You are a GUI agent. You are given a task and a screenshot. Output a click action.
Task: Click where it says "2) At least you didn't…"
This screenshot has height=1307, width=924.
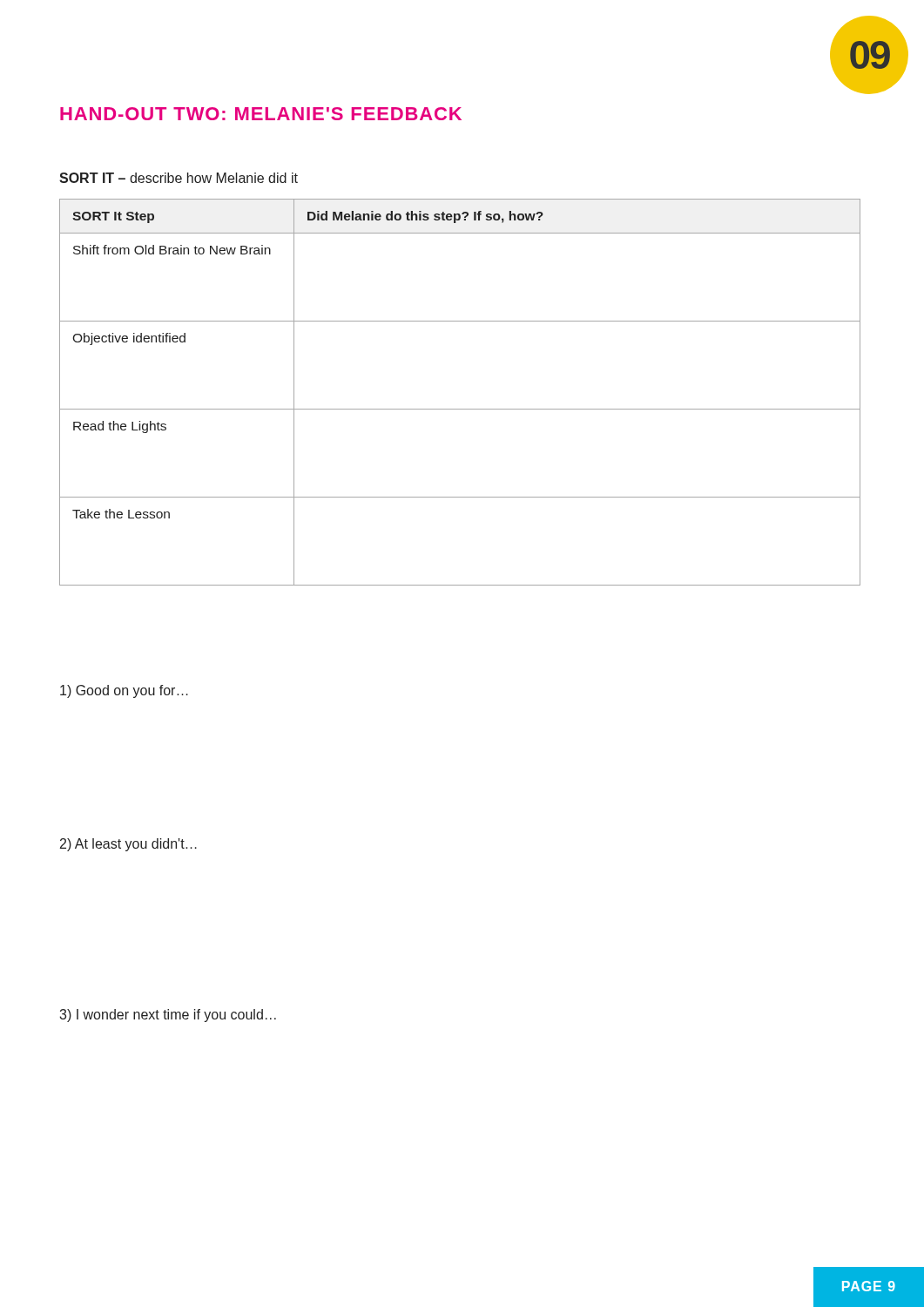(129, 844)
